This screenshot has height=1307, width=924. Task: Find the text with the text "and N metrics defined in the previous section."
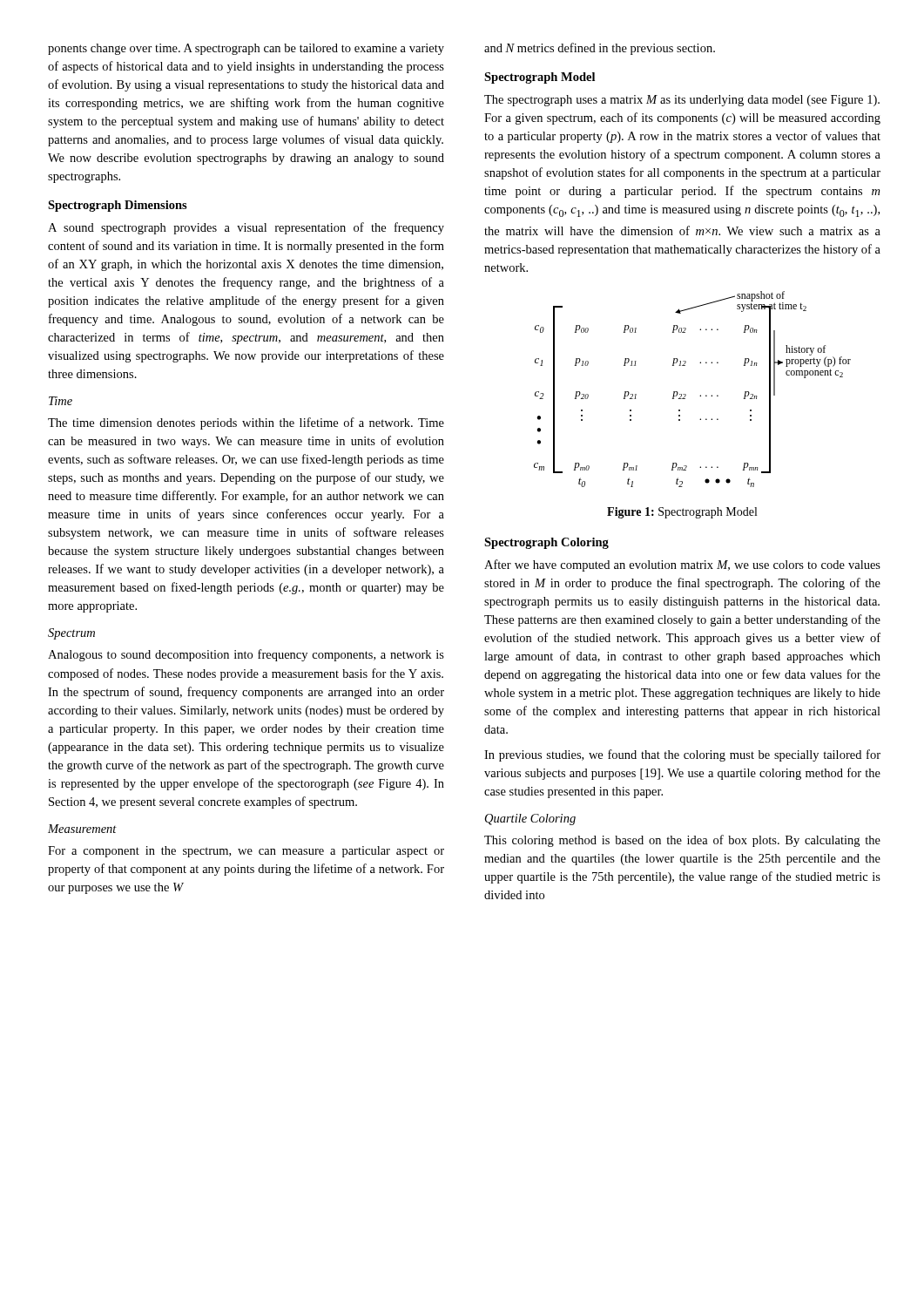click(x=682, y=48)
